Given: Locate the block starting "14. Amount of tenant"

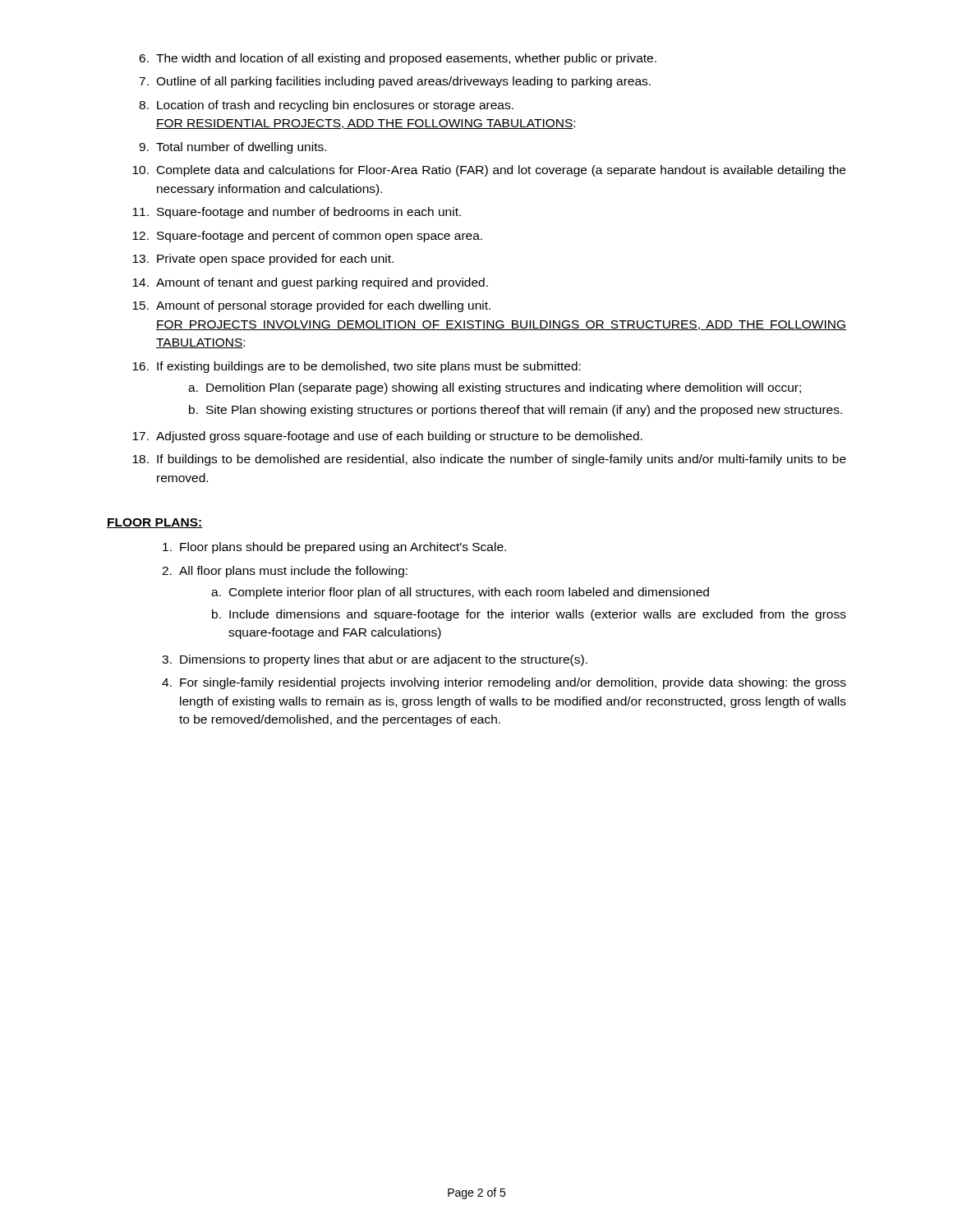Looking at the screenshot, I should [x=476, y=282].
